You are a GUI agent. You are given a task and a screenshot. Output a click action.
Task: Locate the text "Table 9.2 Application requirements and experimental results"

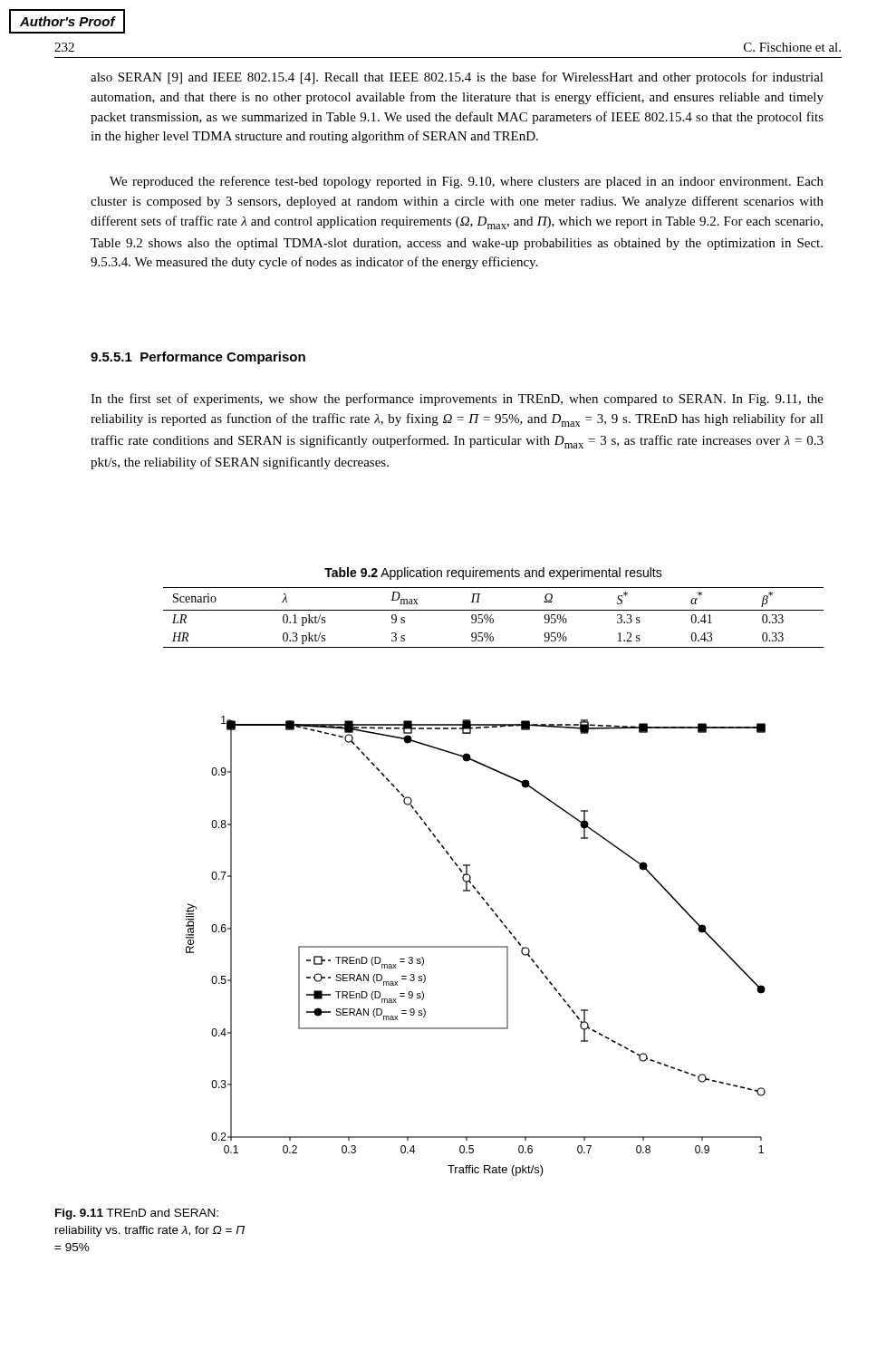493,573
